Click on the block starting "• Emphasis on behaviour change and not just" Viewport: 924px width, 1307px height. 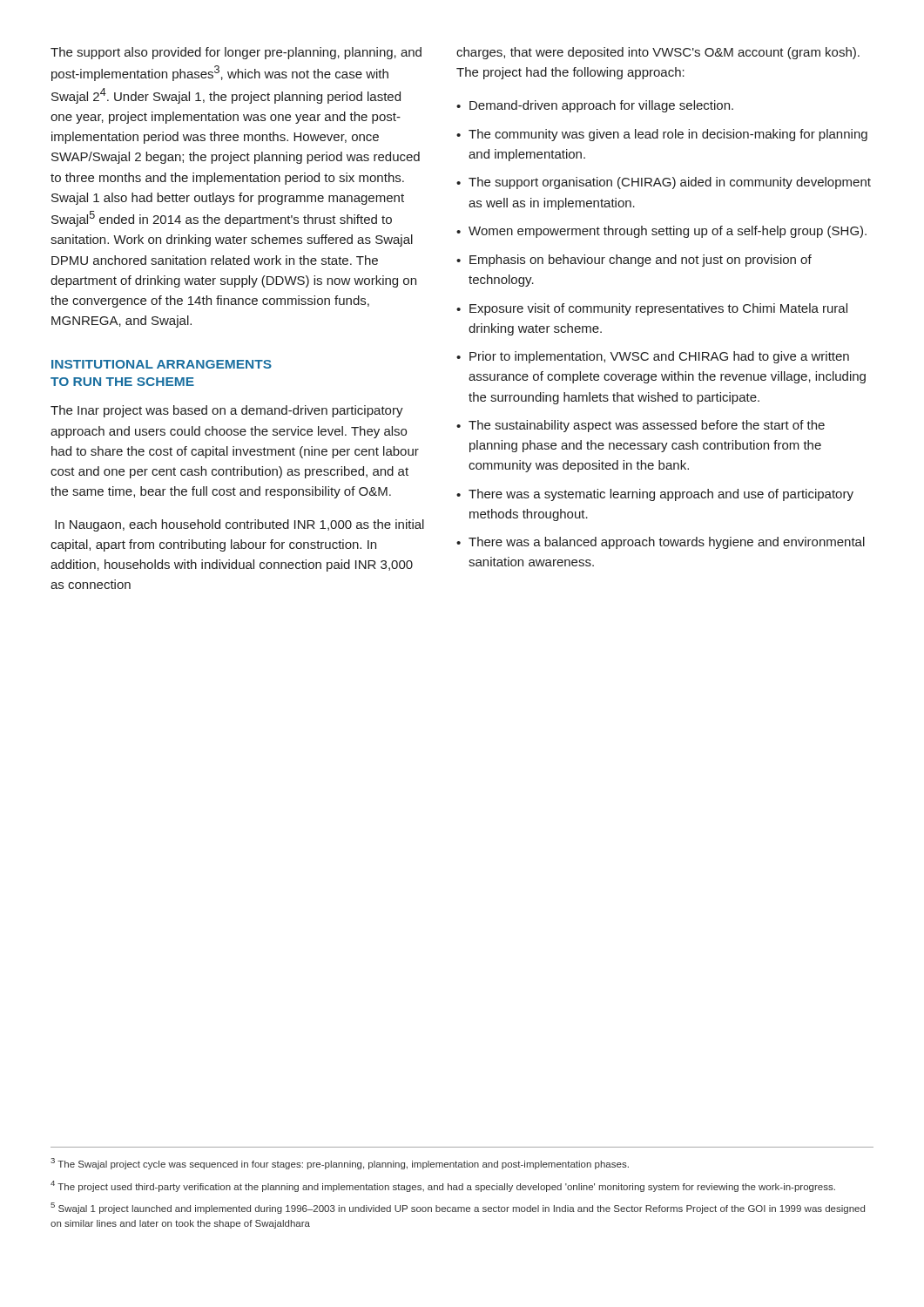coord(665,270)
